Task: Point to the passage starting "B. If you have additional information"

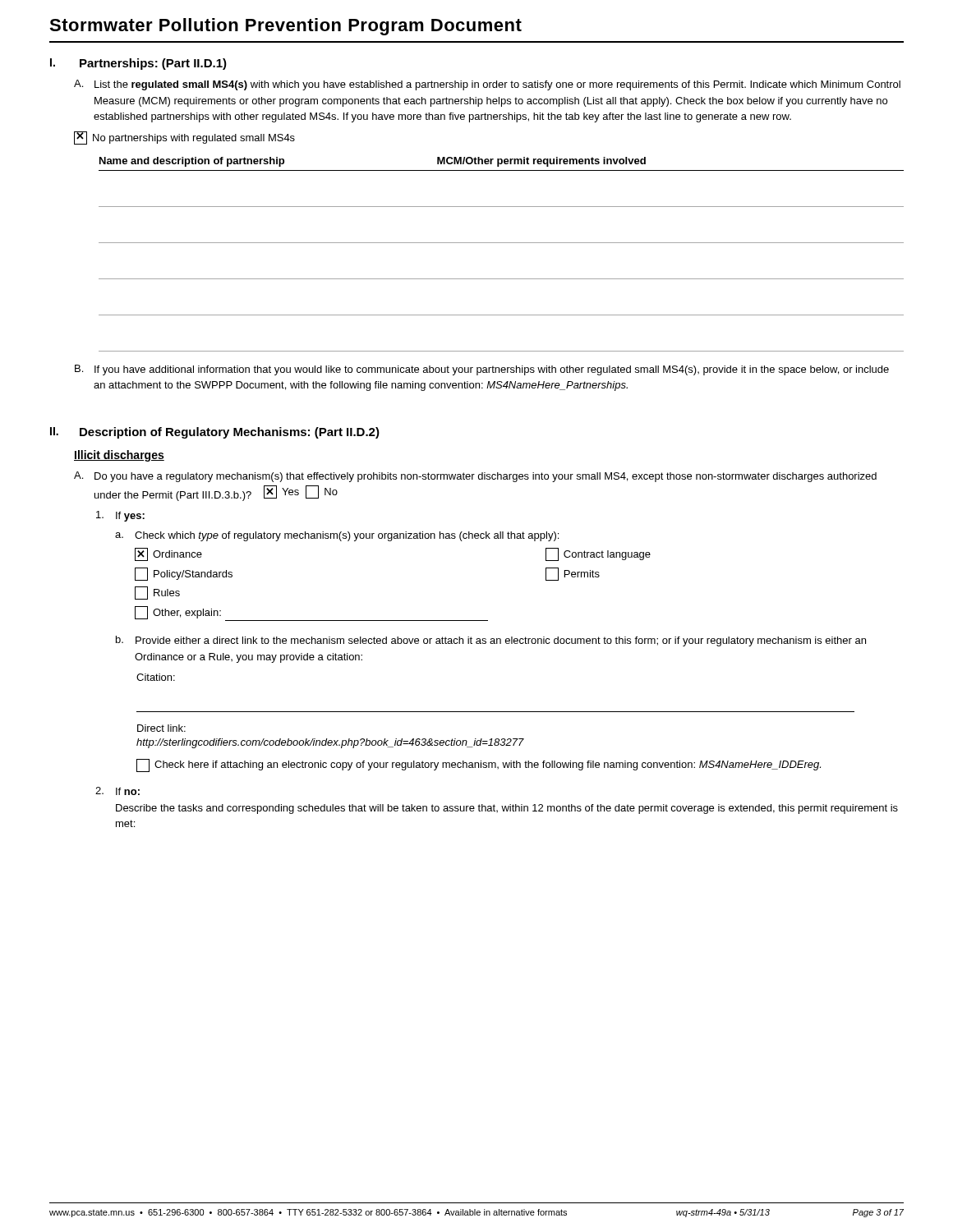Action: coord(489,377)
